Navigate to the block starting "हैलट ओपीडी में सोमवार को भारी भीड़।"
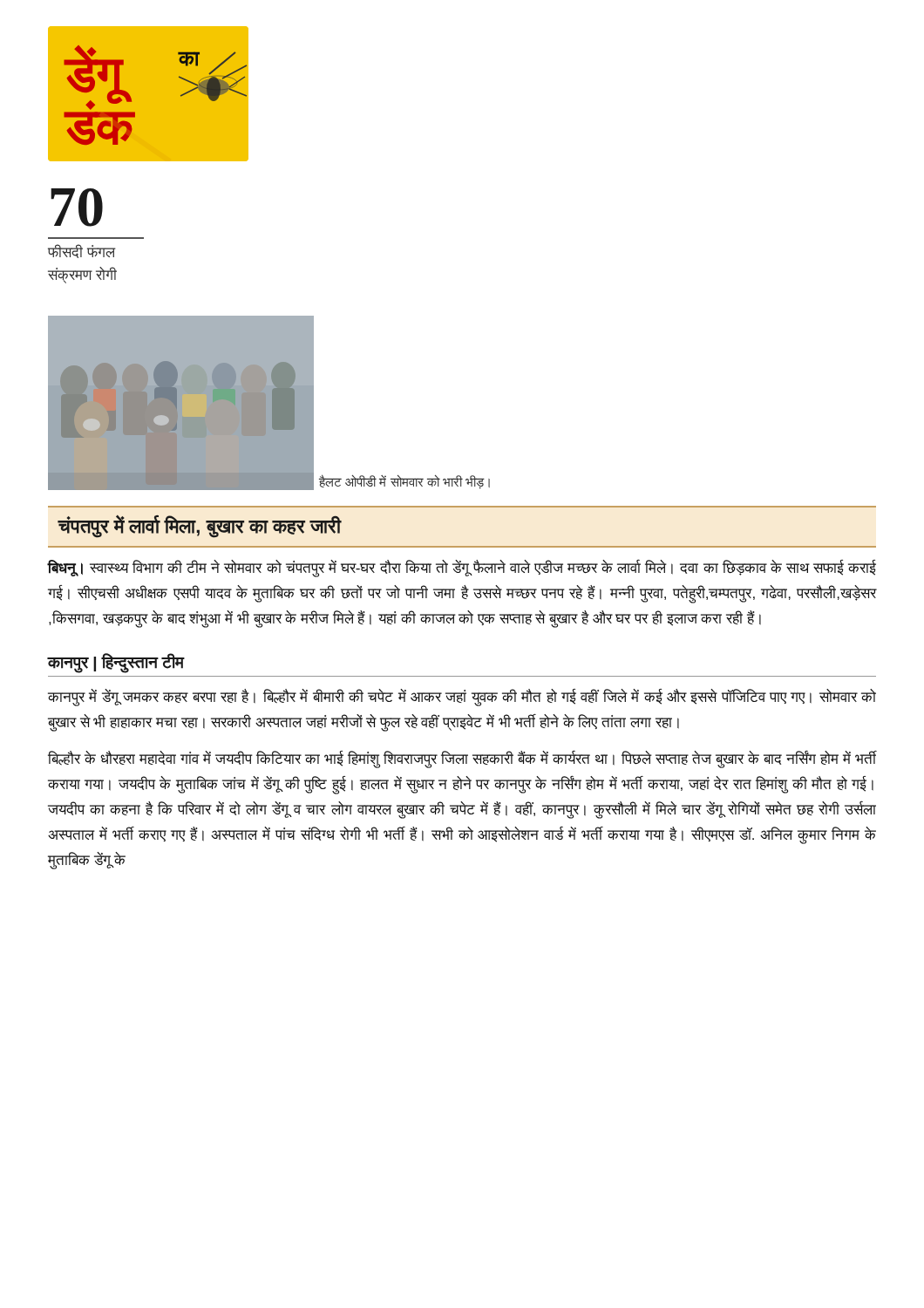The height and width of the screenshot is (1308, 924). tap(406, 482)
